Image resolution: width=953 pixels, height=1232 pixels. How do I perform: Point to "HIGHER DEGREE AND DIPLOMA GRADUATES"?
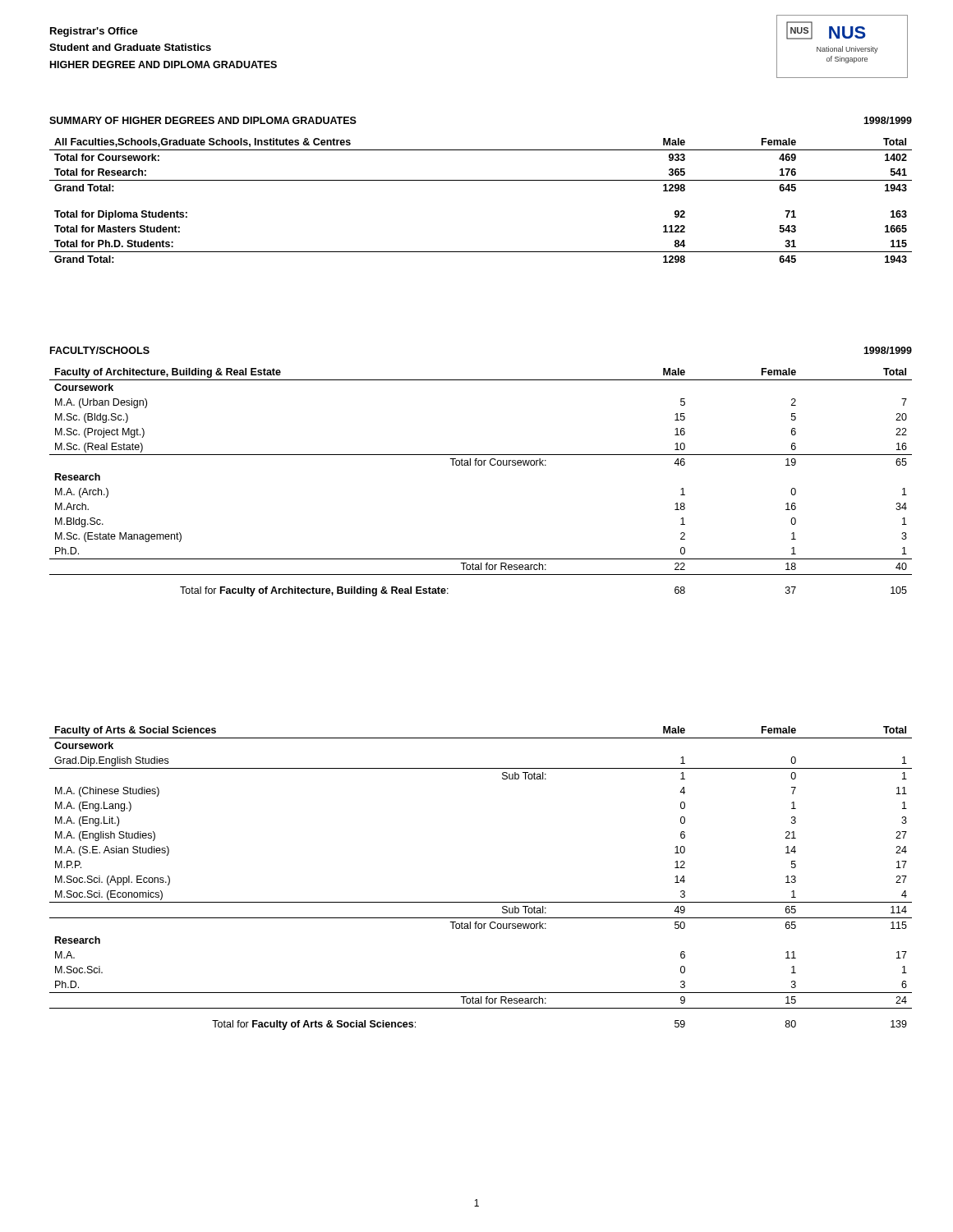click(x=163, y=65)
